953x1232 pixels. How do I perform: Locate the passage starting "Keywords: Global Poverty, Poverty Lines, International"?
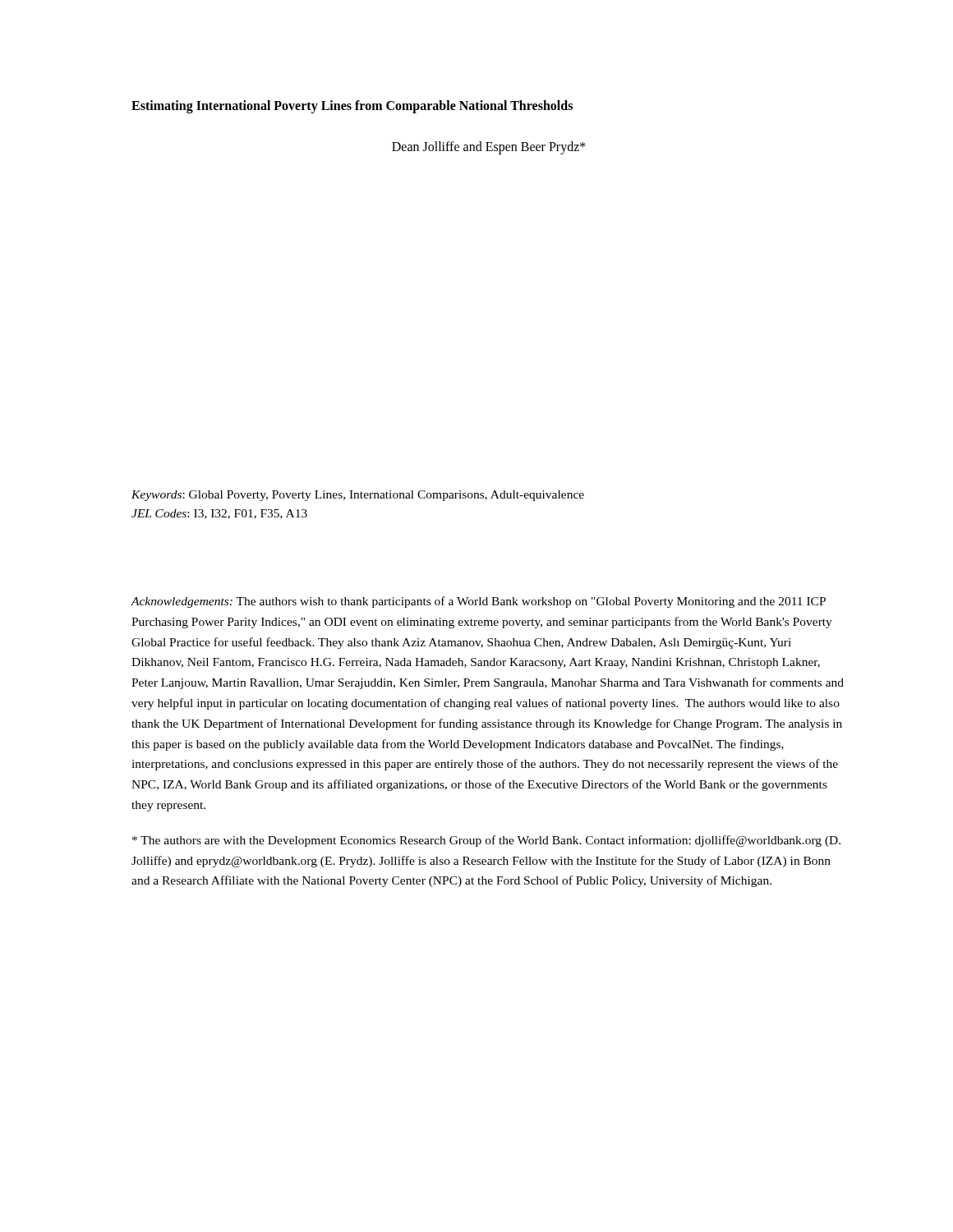[x=358, y=504]
